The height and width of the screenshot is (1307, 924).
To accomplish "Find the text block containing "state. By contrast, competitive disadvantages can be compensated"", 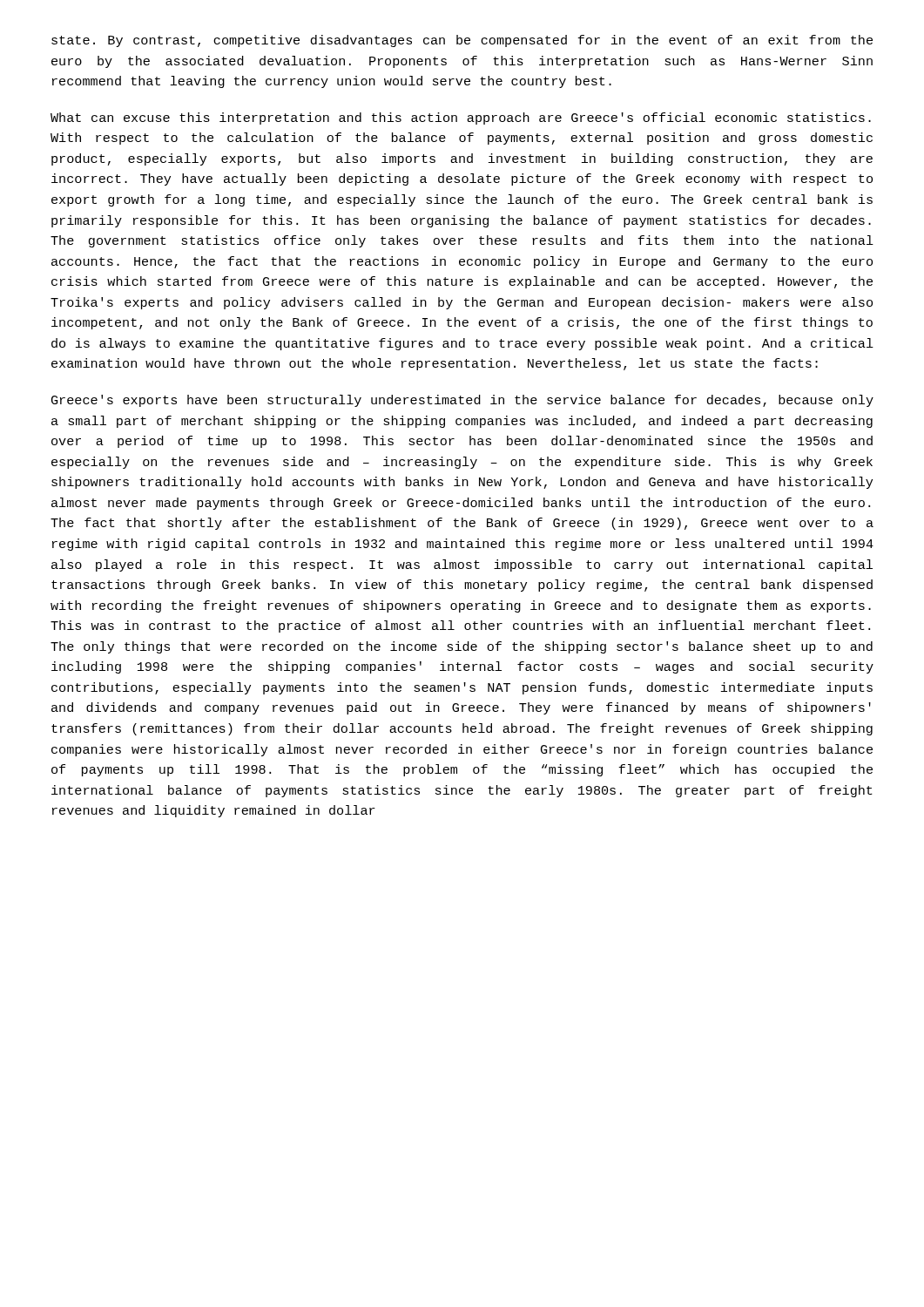I will (462, 61).
